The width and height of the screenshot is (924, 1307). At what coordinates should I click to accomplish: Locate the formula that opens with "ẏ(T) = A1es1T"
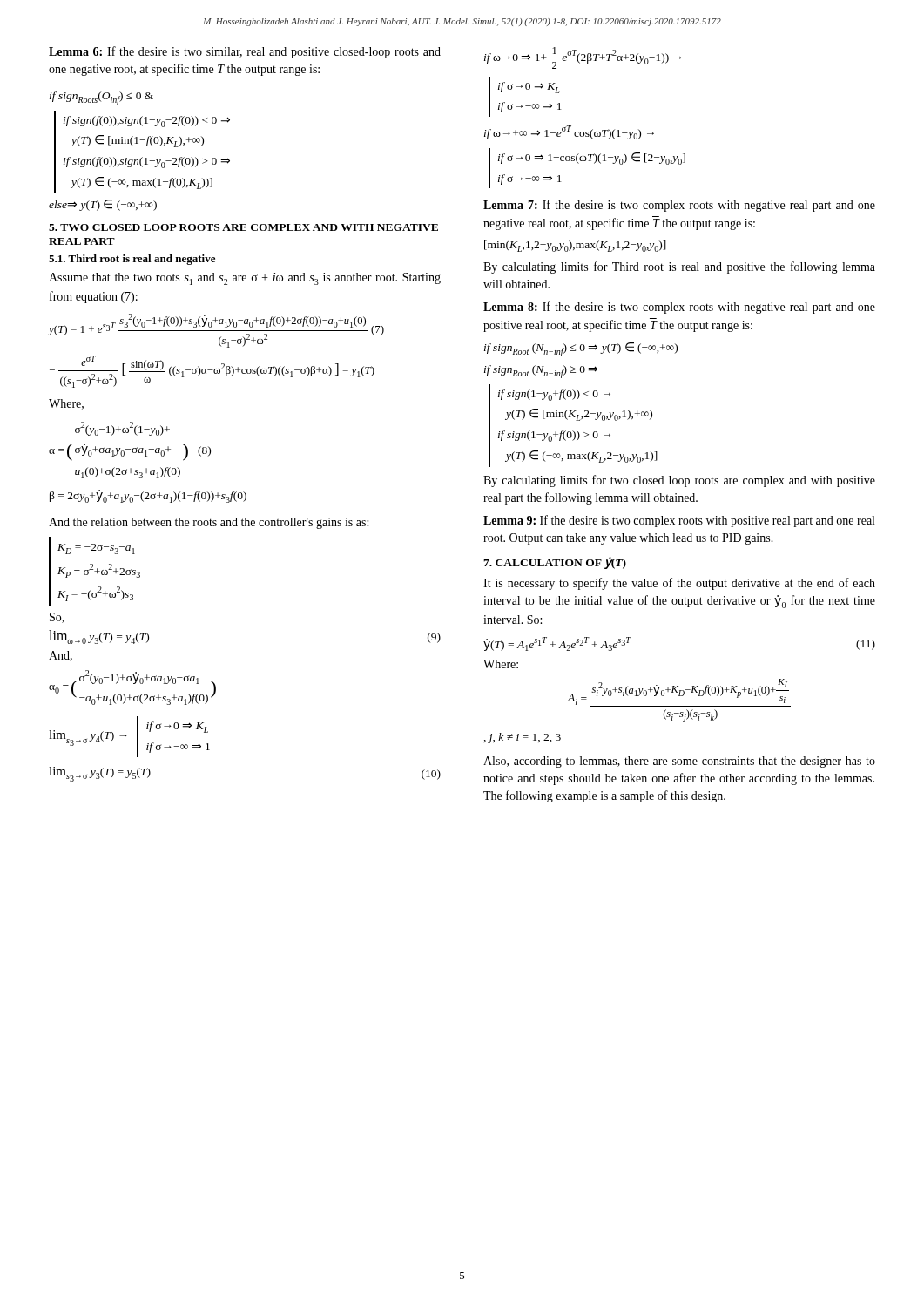(x=544, y=643)
